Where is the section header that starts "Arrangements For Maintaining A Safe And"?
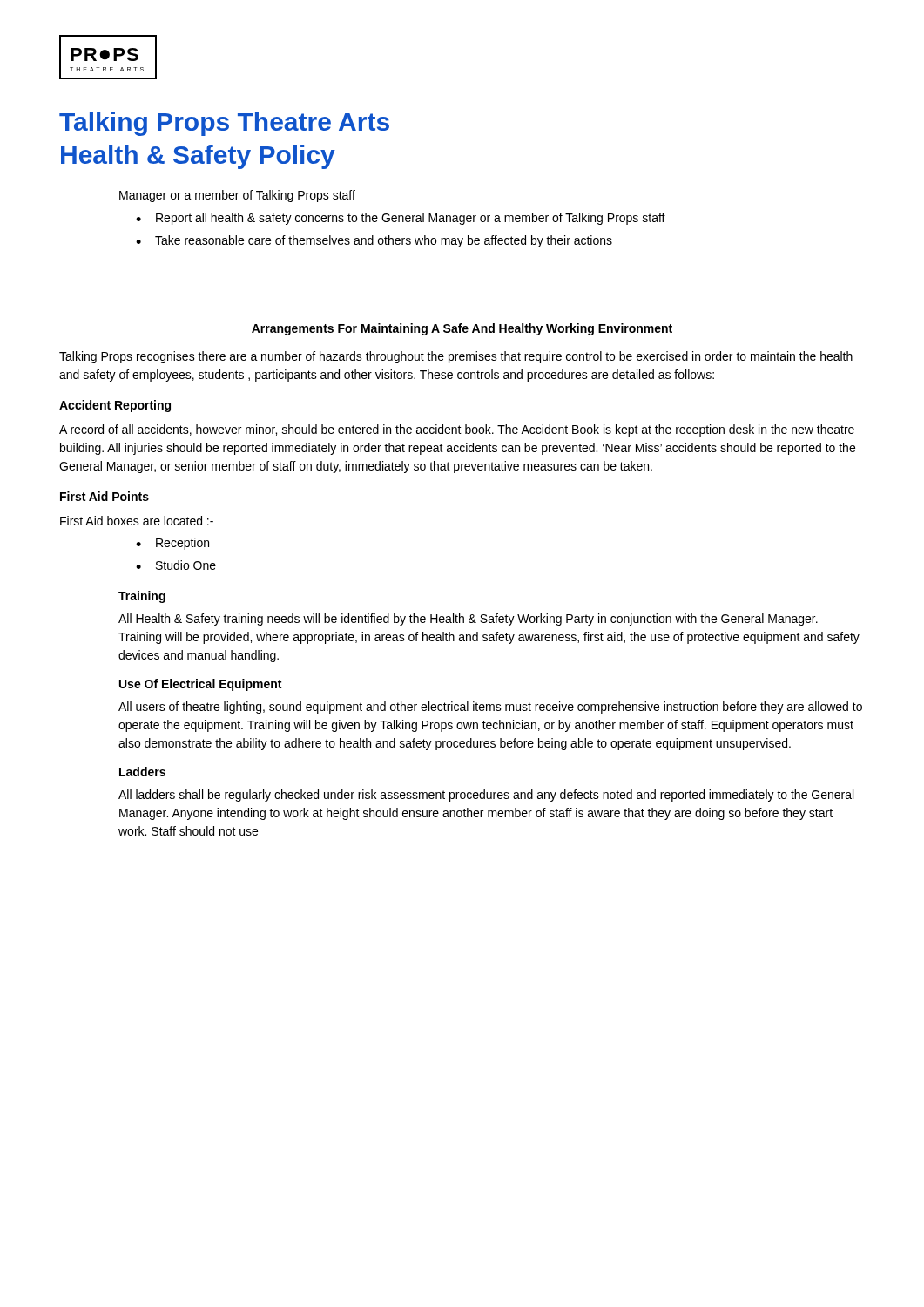This screenshot has height=1307, width=924. click(462, 329)
